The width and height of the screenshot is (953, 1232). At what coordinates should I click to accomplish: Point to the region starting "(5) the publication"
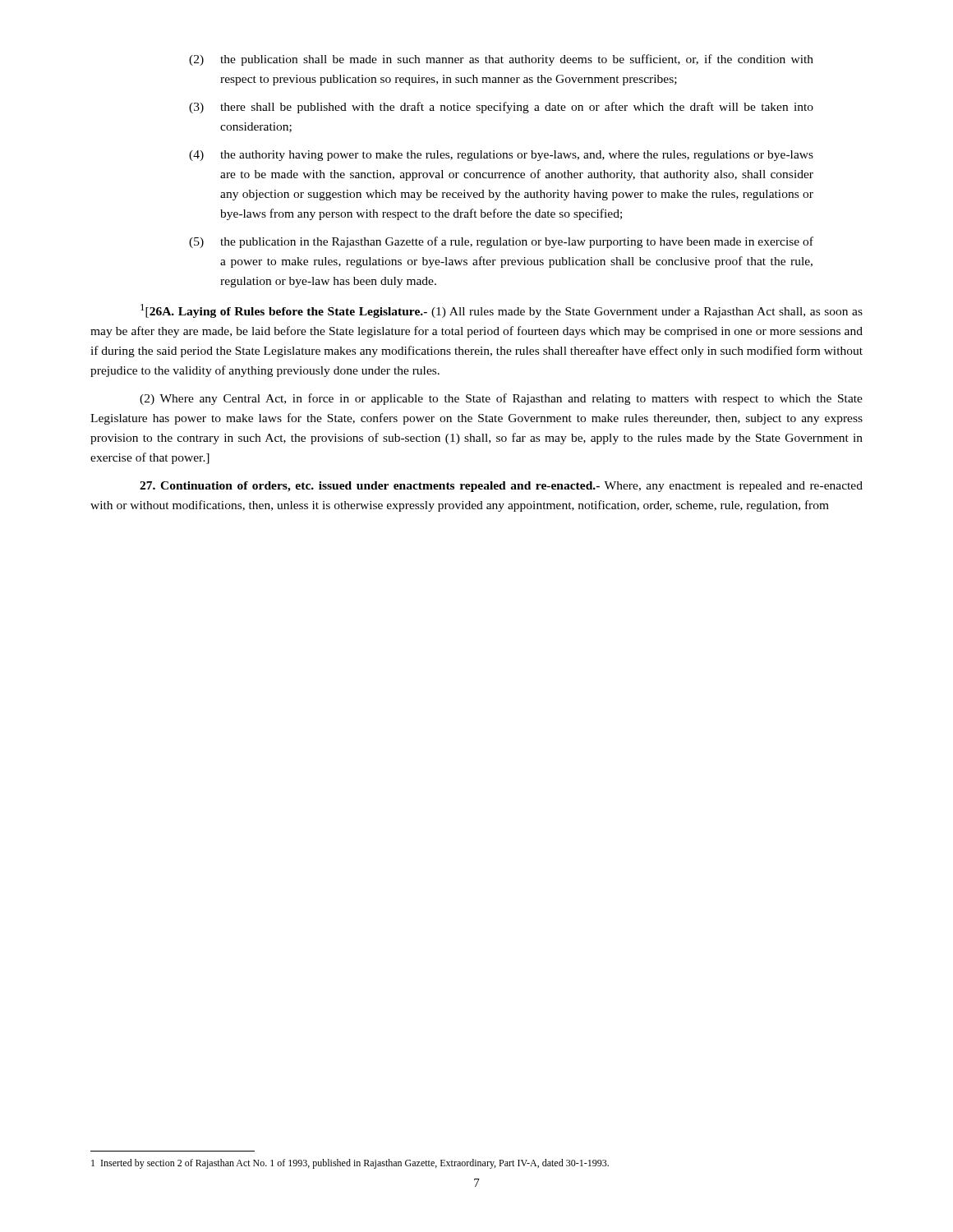[501, 261]
